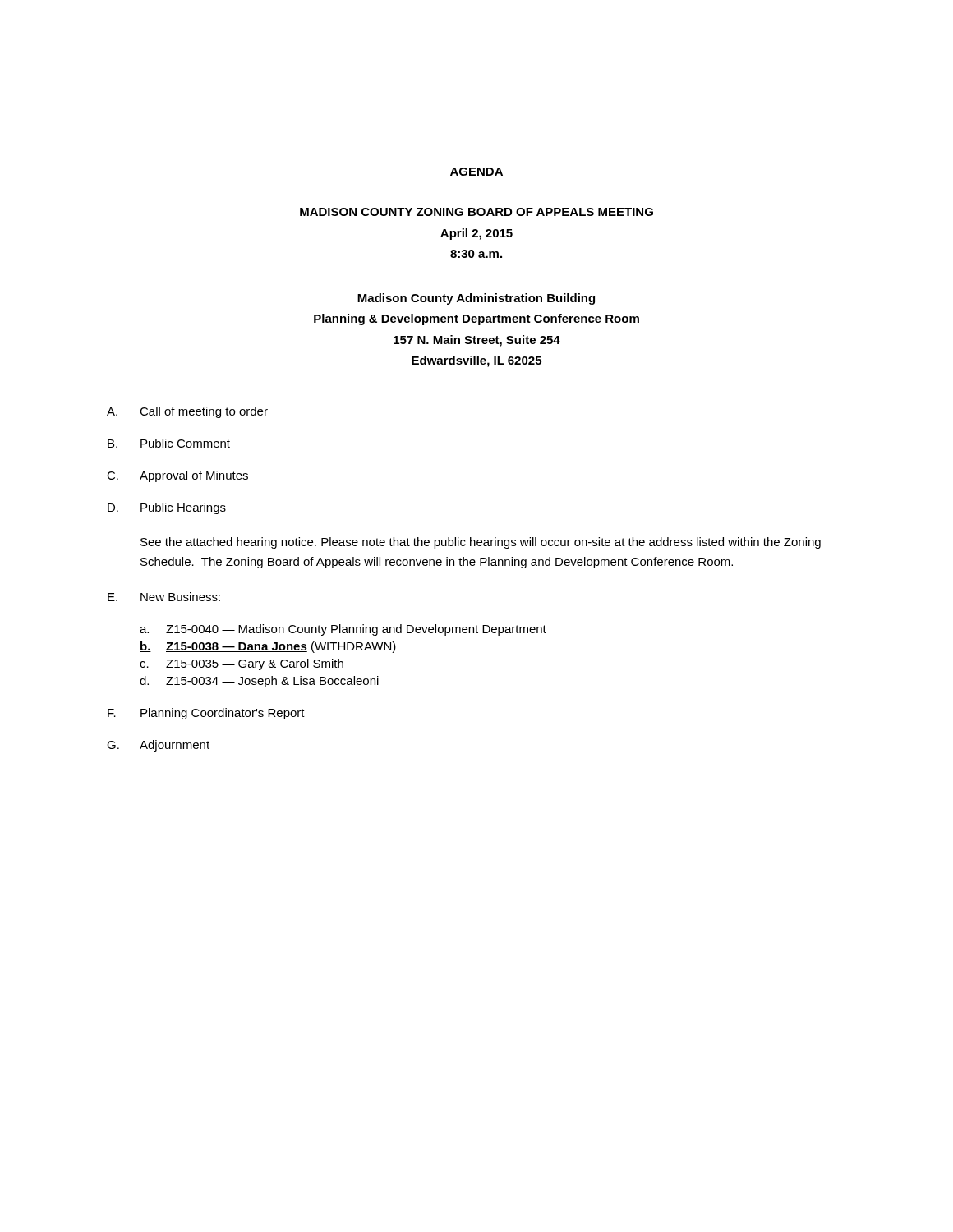Locate the list item with the text "C. Approval of Minutes"

[x=177, y=476]
